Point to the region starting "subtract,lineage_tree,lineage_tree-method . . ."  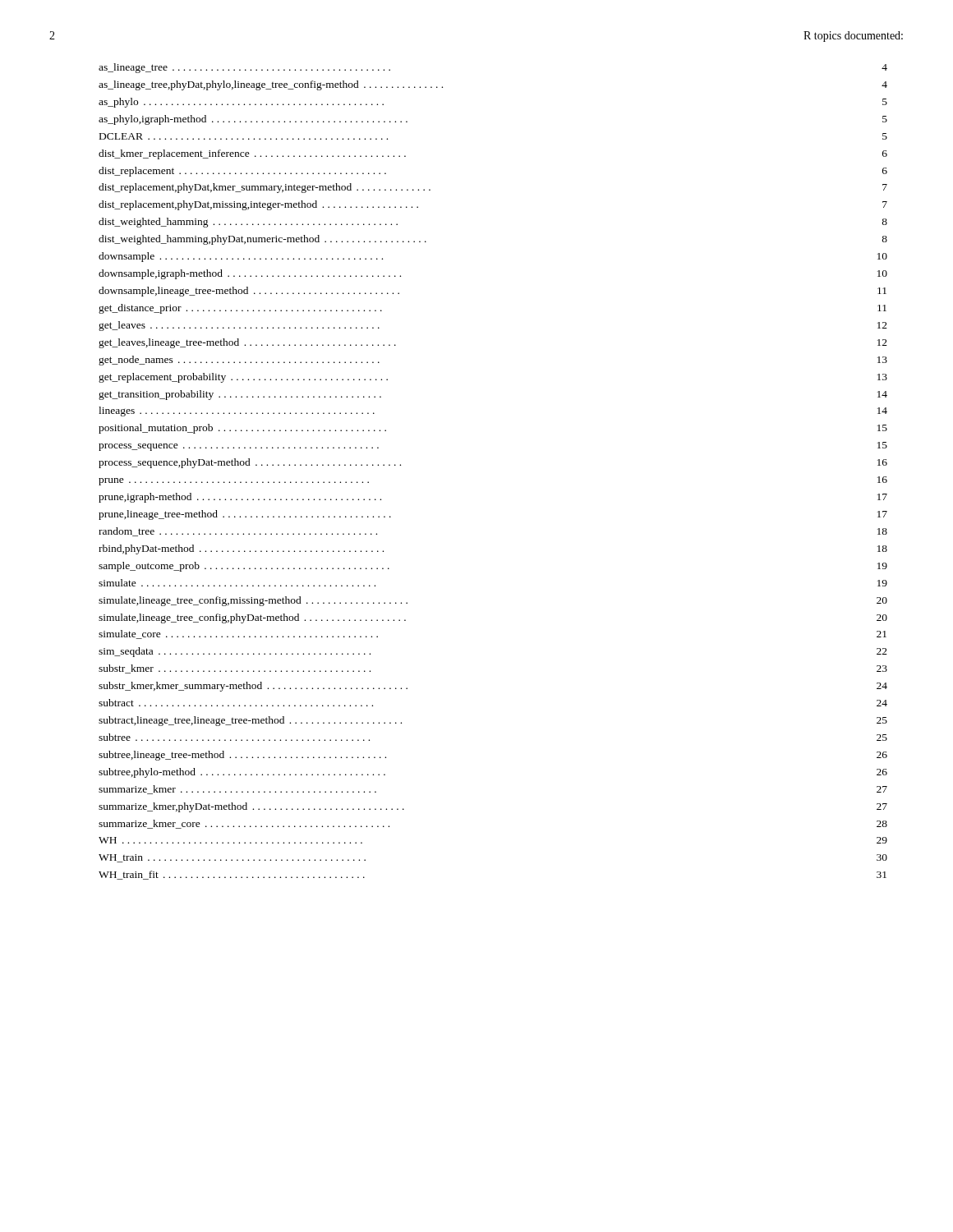tap(195, 721)
